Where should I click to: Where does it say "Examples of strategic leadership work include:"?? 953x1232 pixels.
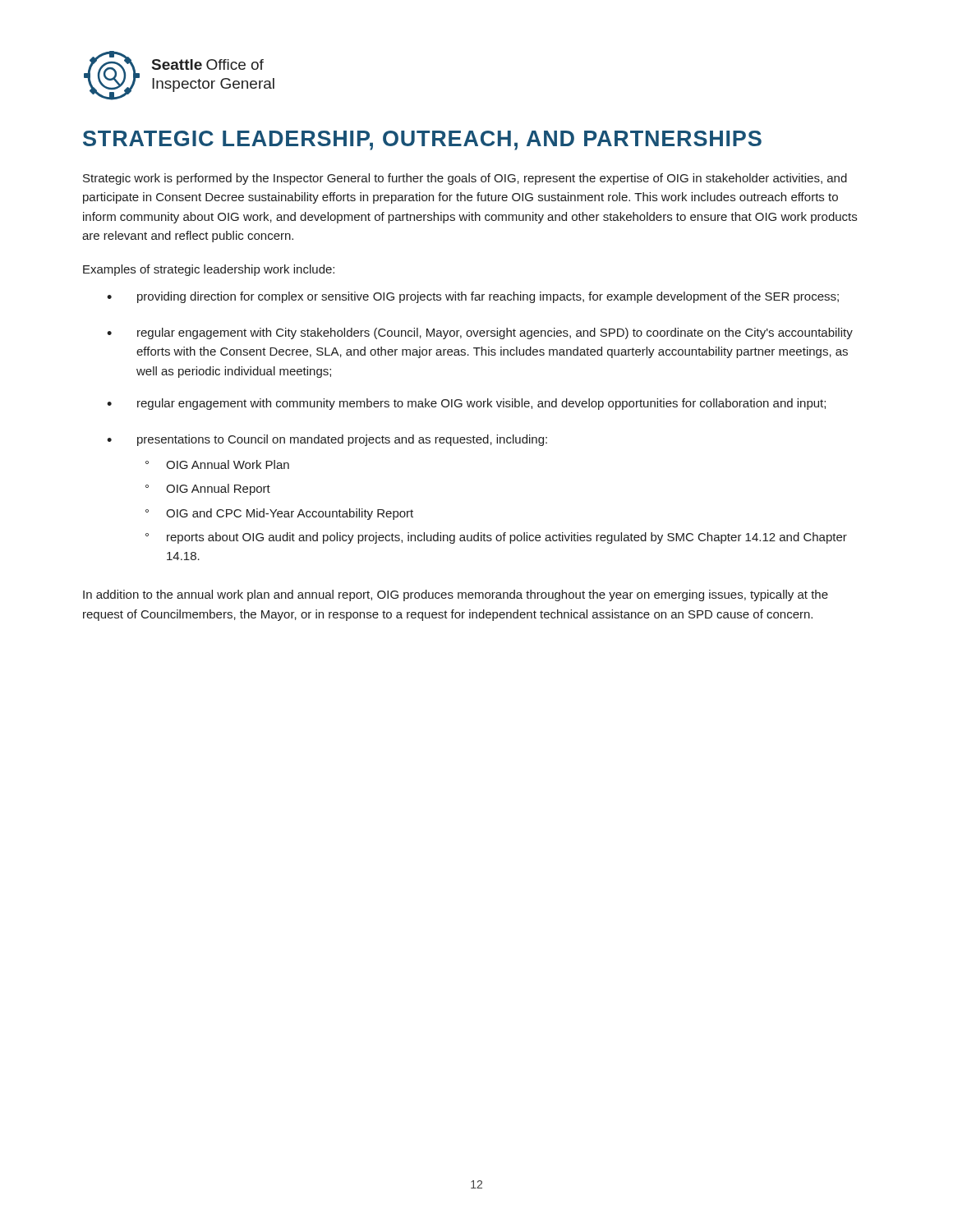(209, 269)
